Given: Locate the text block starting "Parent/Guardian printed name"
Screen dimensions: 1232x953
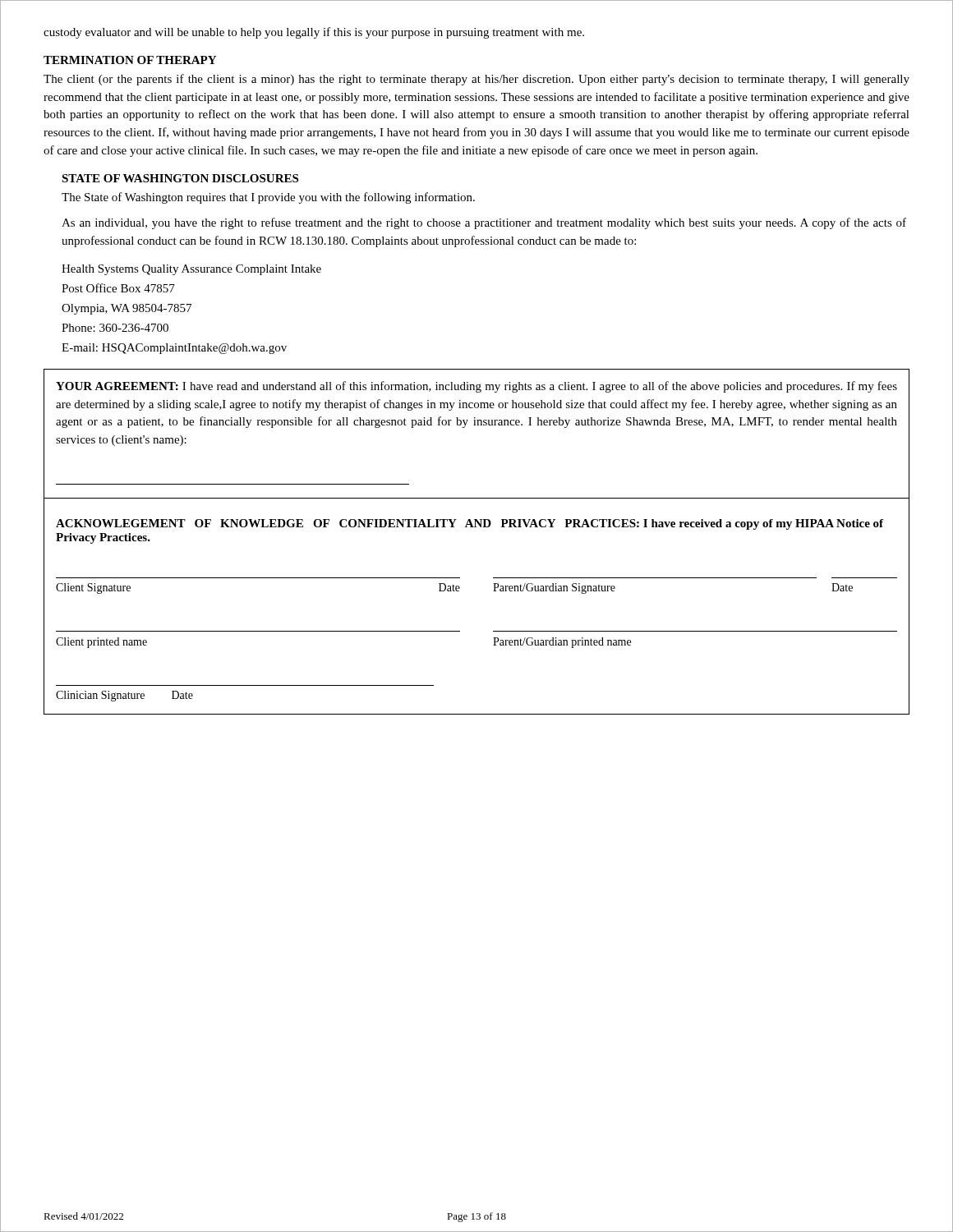Looking at the screenshot, I should pyautogui.click(x=562, y=642).
